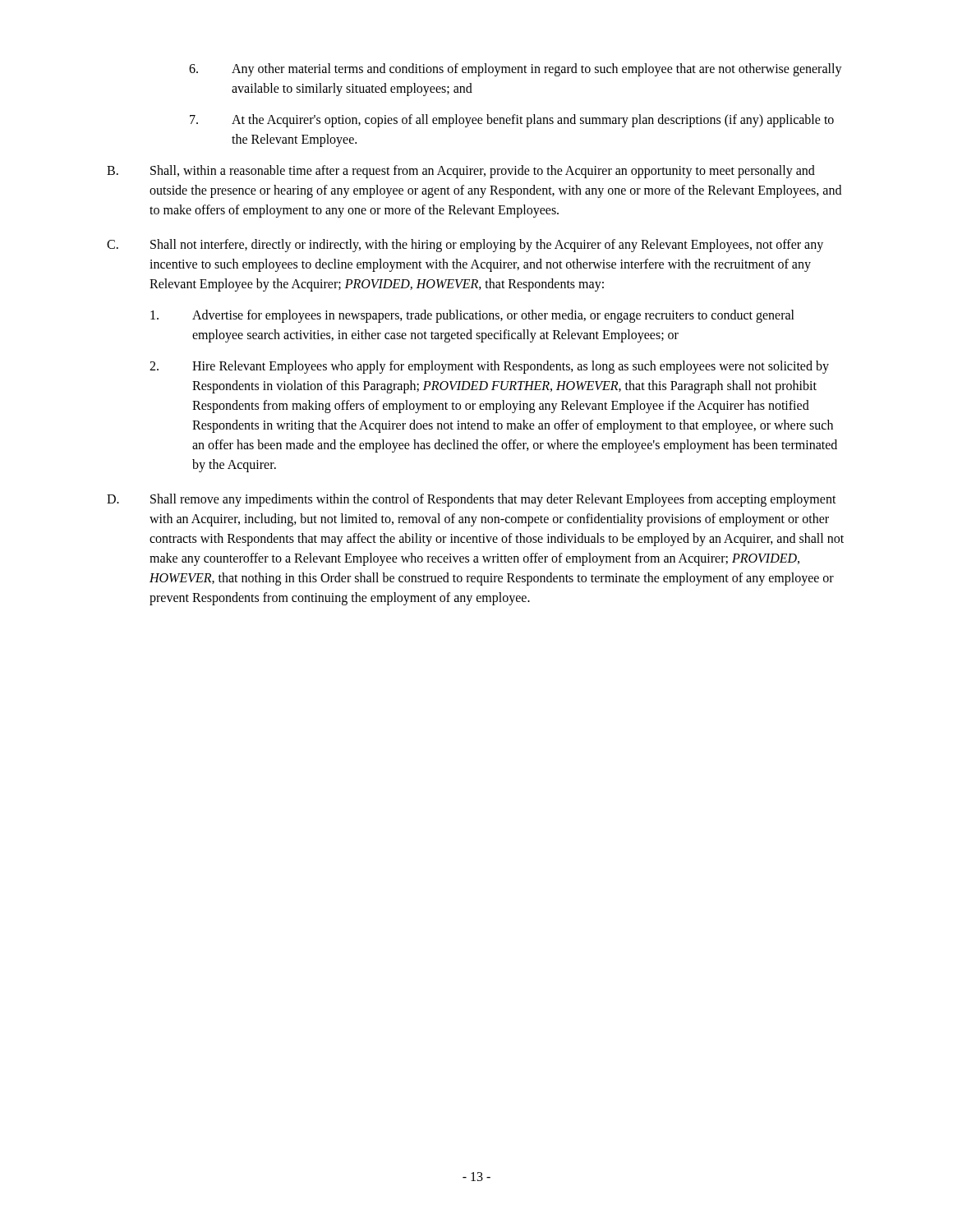Find the block on this page that starts "7. At the"

[x=518, y=130]
